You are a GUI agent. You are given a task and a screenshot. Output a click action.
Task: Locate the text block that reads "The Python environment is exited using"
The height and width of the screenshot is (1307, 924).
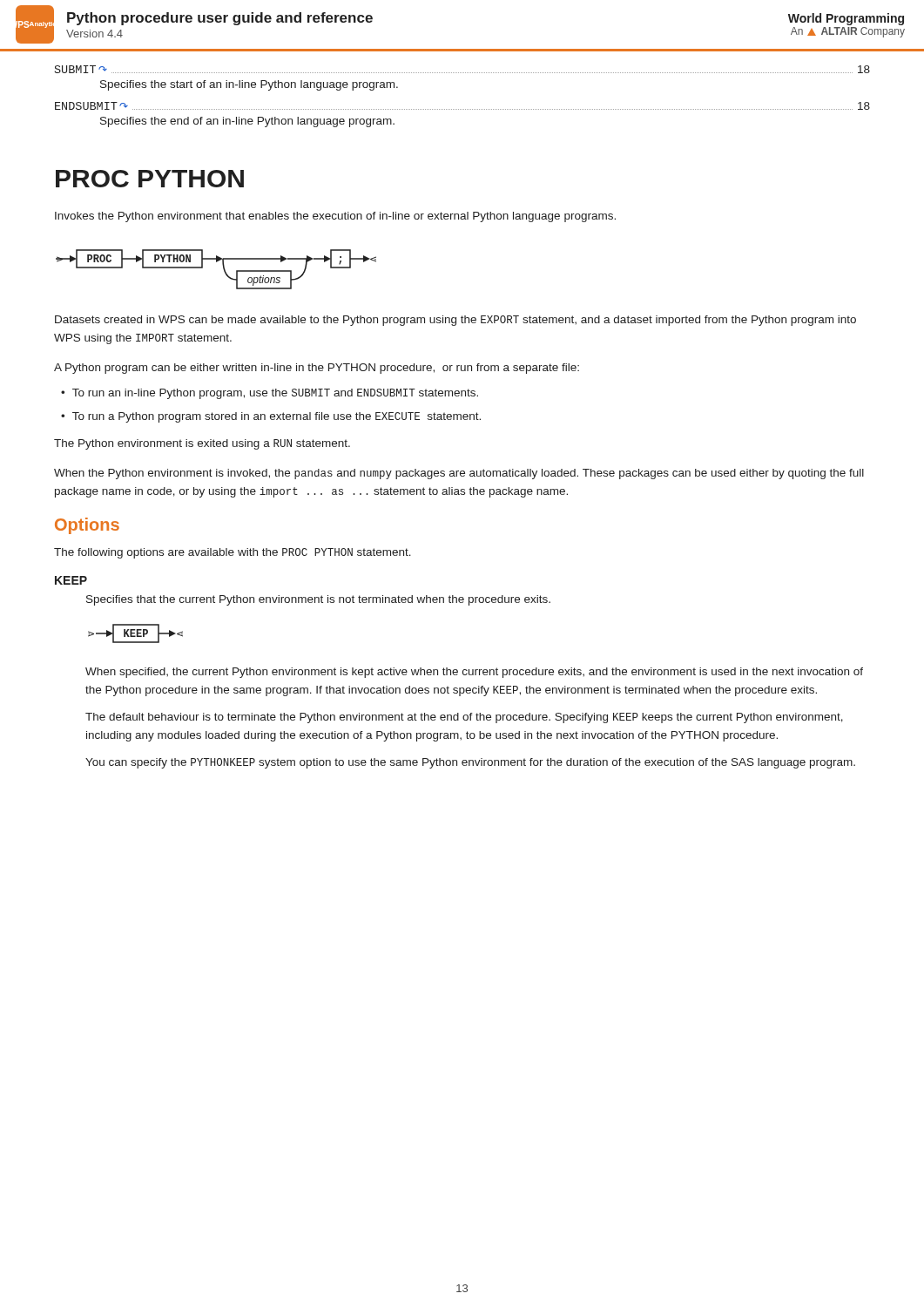click(x=202, y=444)
